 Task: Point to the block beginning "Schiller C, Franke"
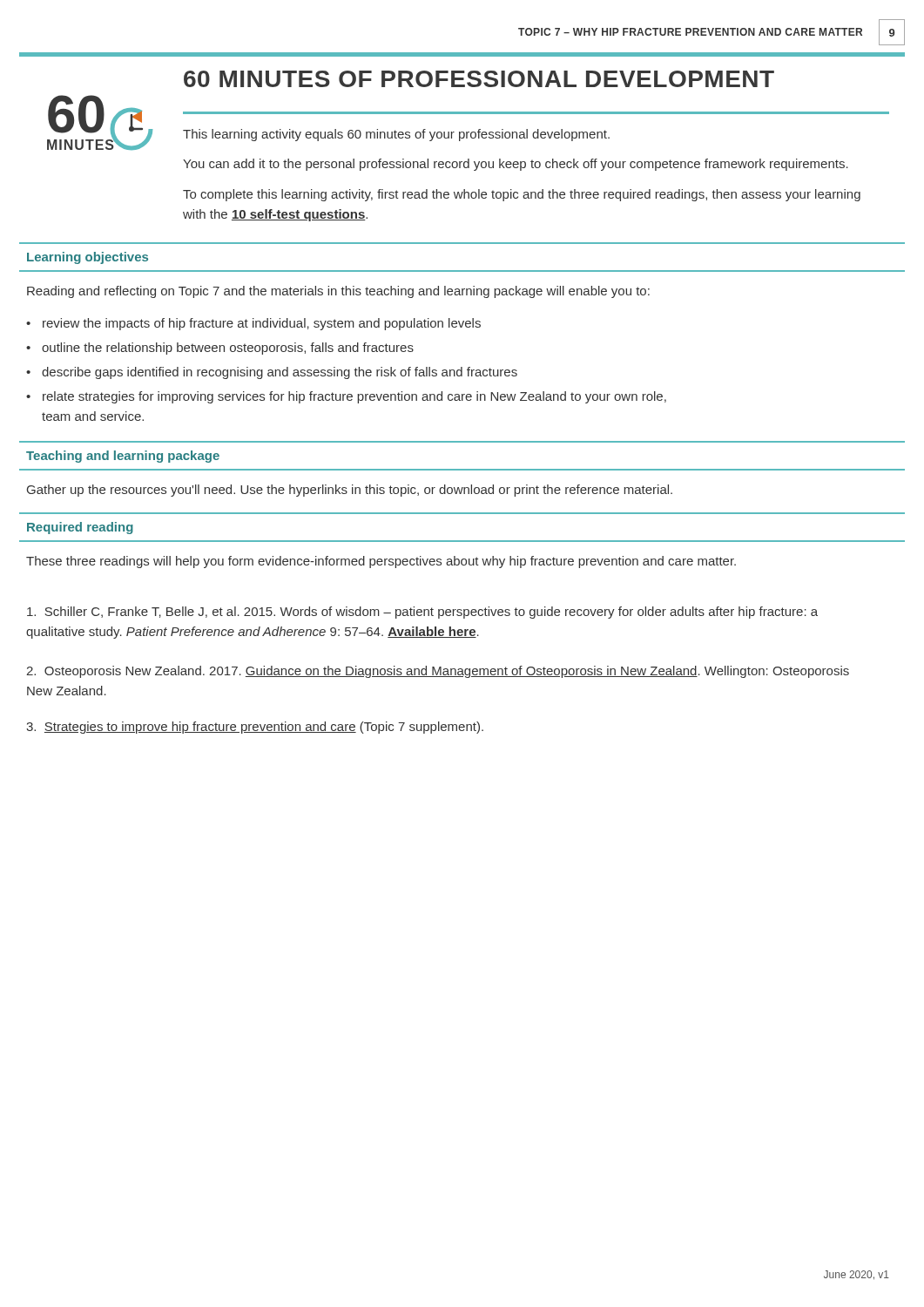click(422, 621)
